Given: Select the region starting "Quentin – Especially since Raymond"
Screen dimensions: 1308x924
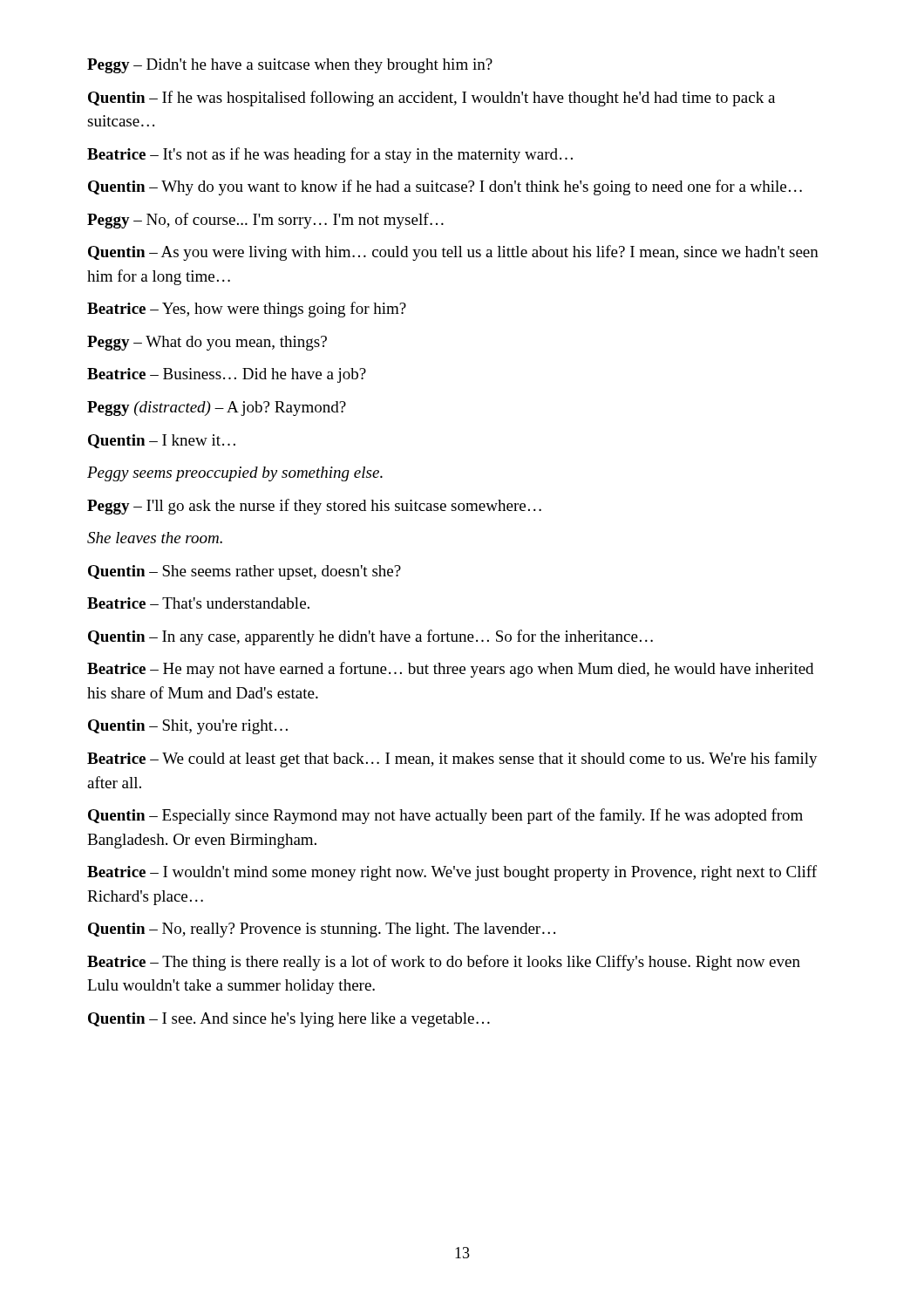Looking at the screenshot, I should tap(445, 827).
